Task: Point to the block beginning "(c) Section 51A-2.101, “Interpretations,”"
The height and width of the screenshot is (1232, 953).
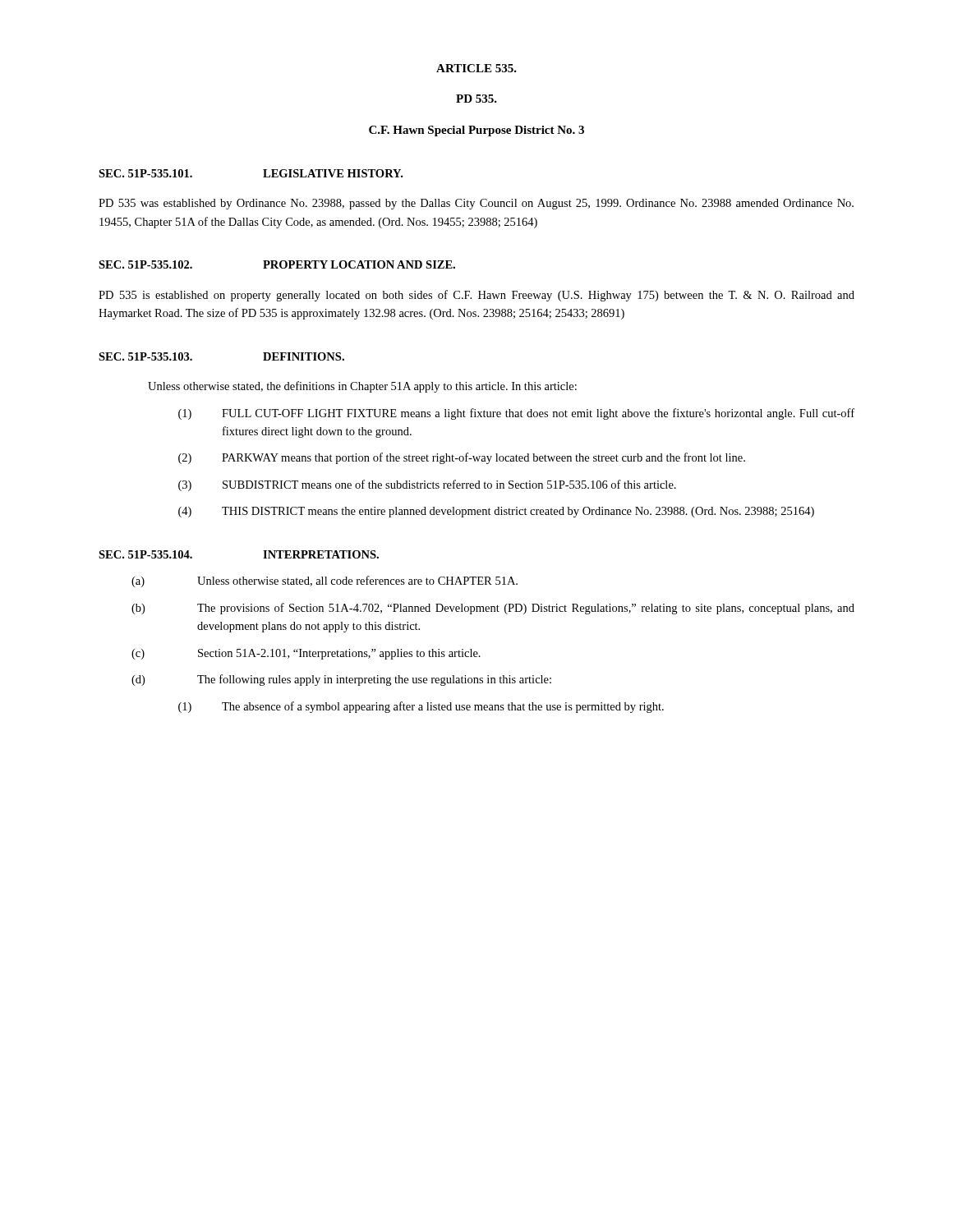Action: click(x=476, y=653)
